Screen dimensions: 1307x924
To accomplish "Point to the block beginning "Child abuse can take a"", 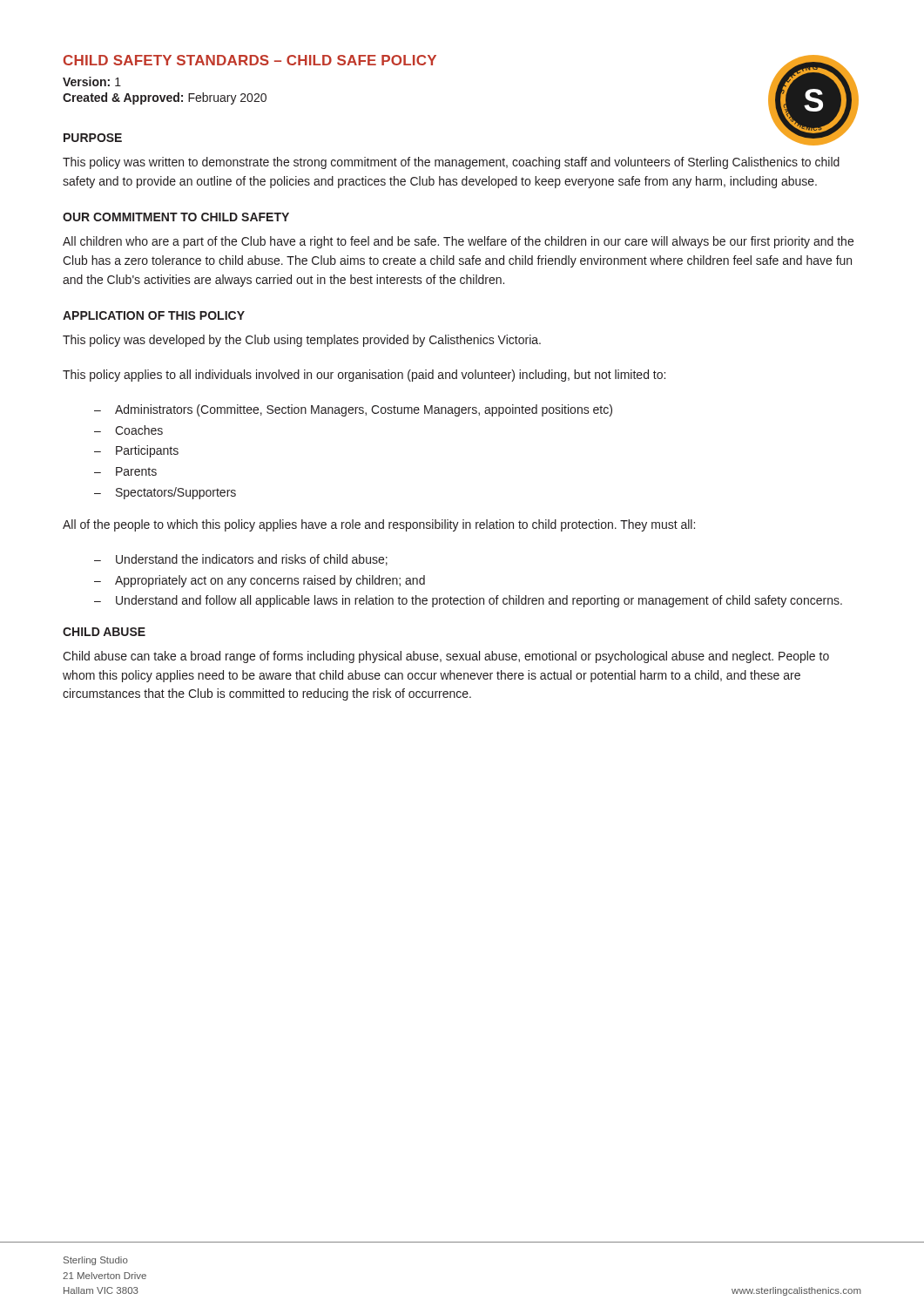I will pos(446,675).
